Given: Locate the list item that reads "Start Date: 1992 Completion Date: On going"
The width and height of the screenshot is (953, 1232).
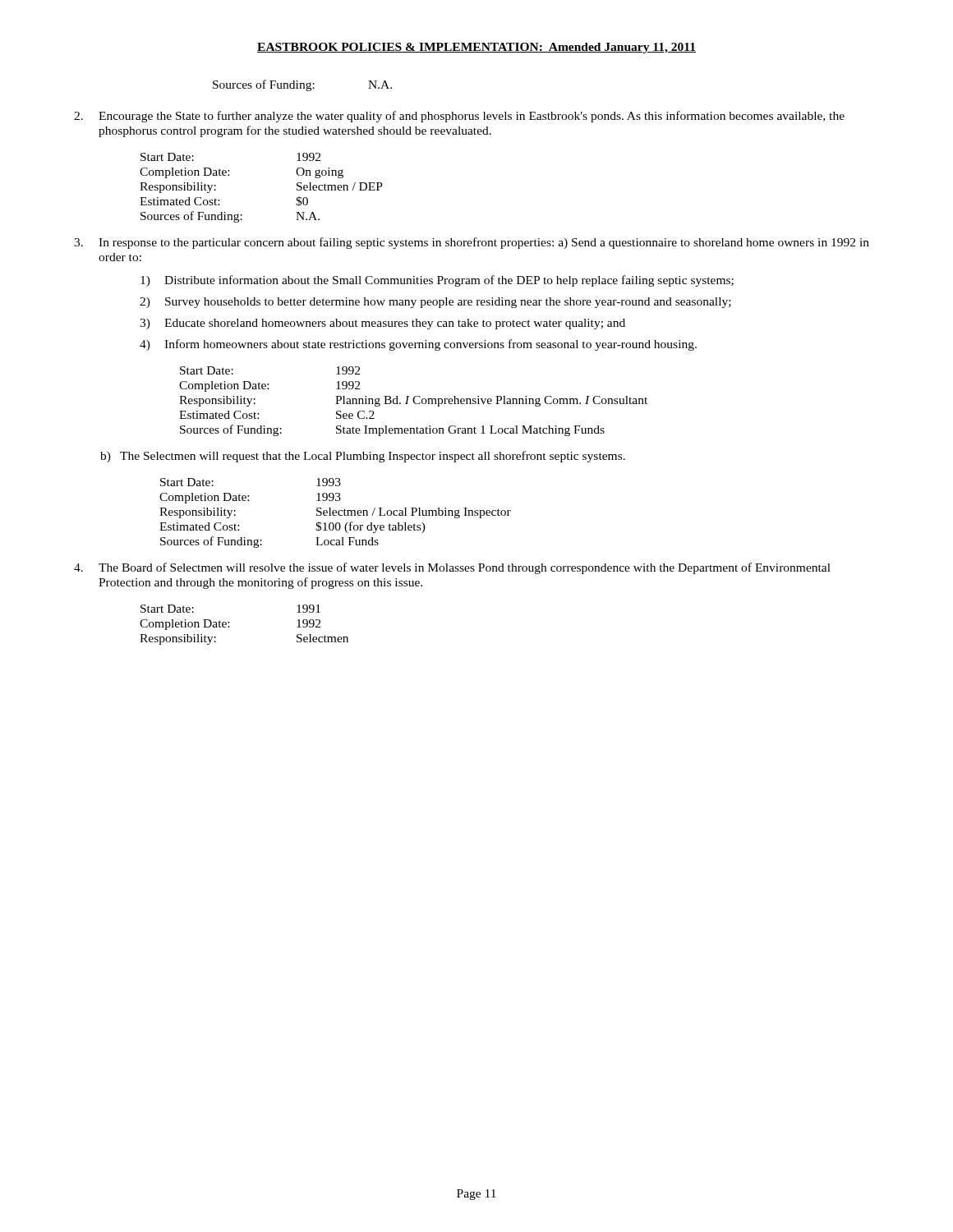Looking at the screenshot, I should (170, 156).
